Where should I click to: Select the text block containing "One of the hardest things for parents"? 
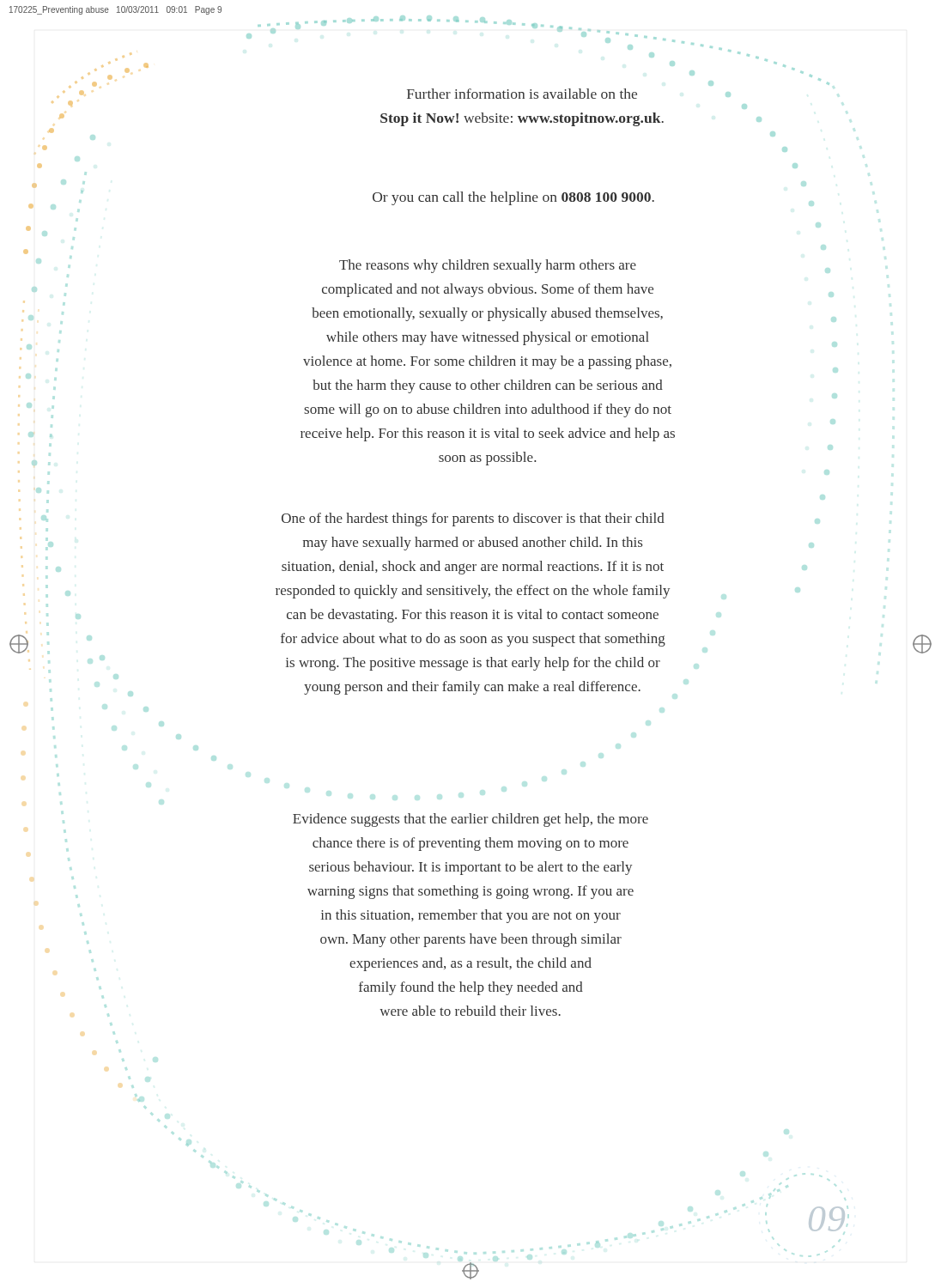(473, 603)
